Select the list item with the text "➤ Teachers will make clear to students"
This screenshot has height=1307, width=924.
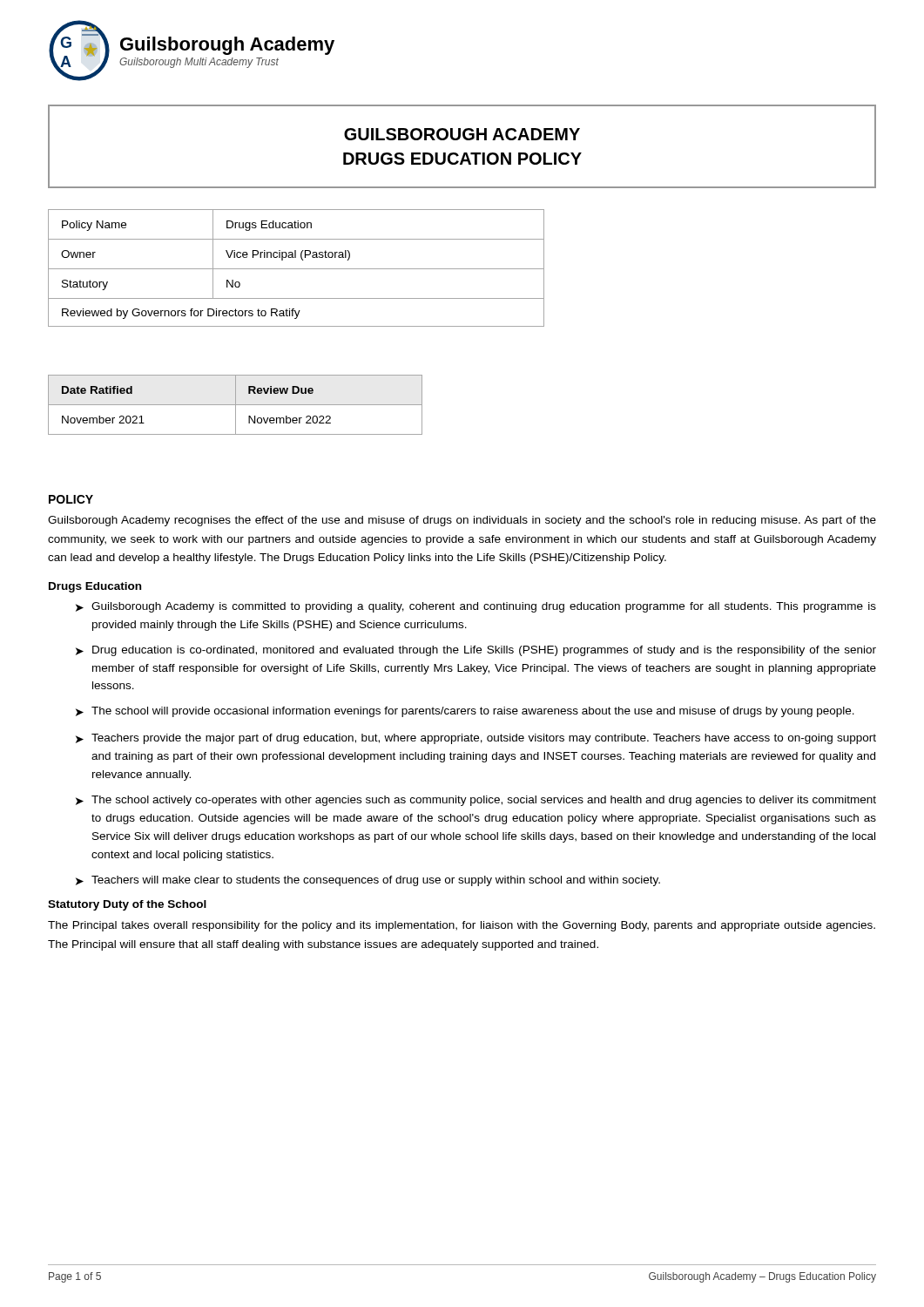475,881
